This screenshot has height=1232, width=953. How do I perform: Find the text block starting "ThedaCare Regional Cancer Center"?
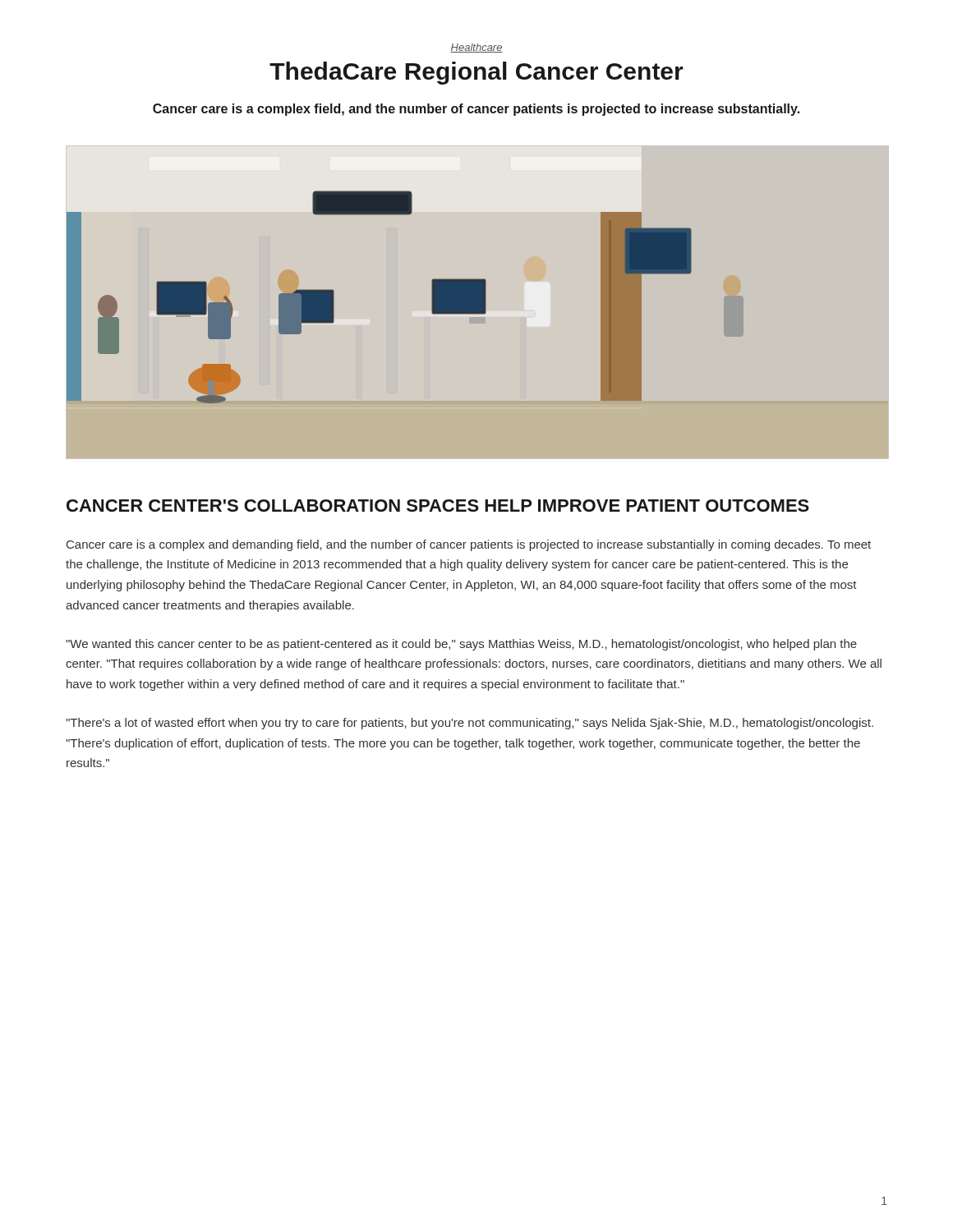click(x=476, y=71)
